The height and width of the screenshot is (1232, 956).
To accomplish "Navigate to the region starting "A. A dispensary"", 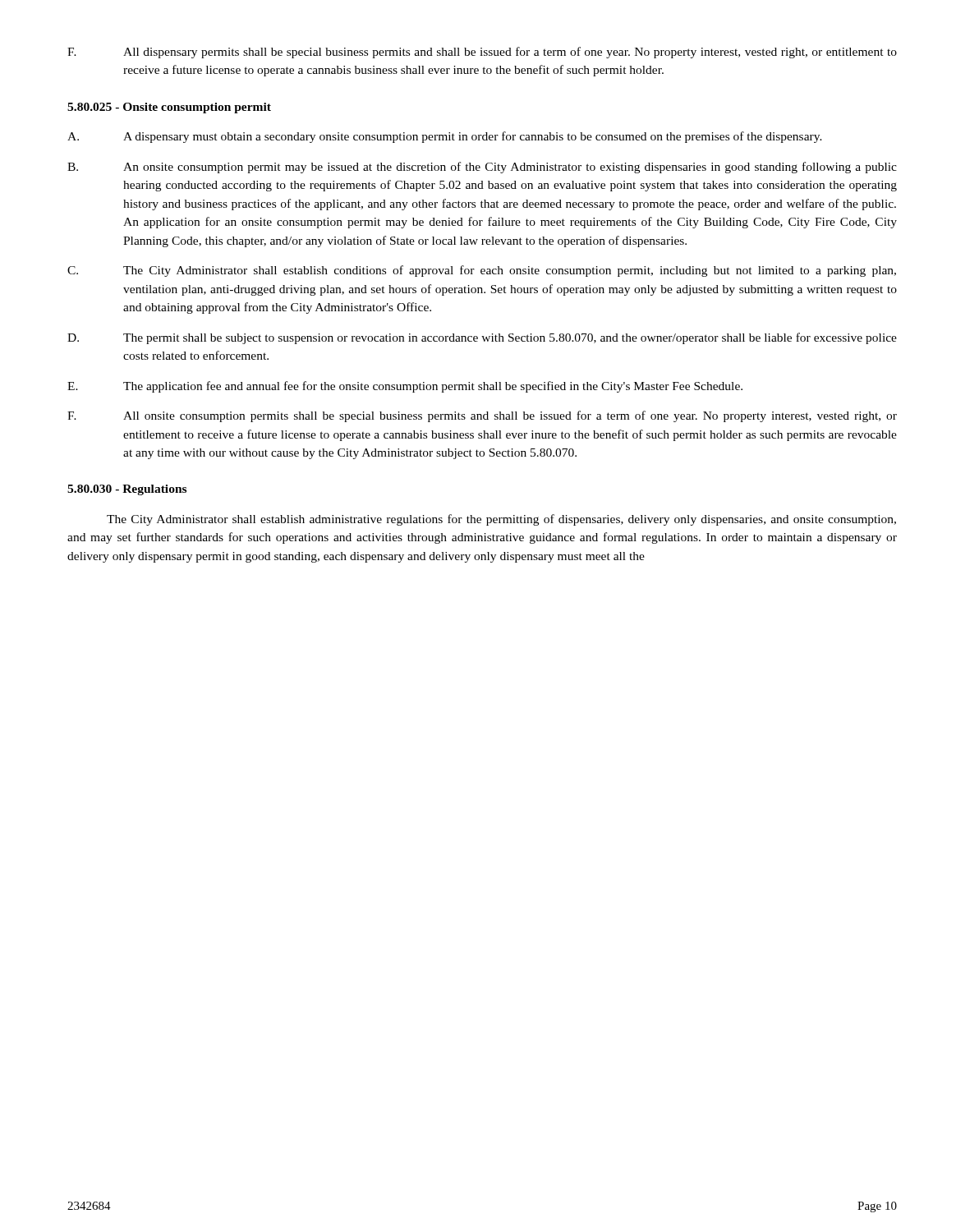I will (482, 137).
